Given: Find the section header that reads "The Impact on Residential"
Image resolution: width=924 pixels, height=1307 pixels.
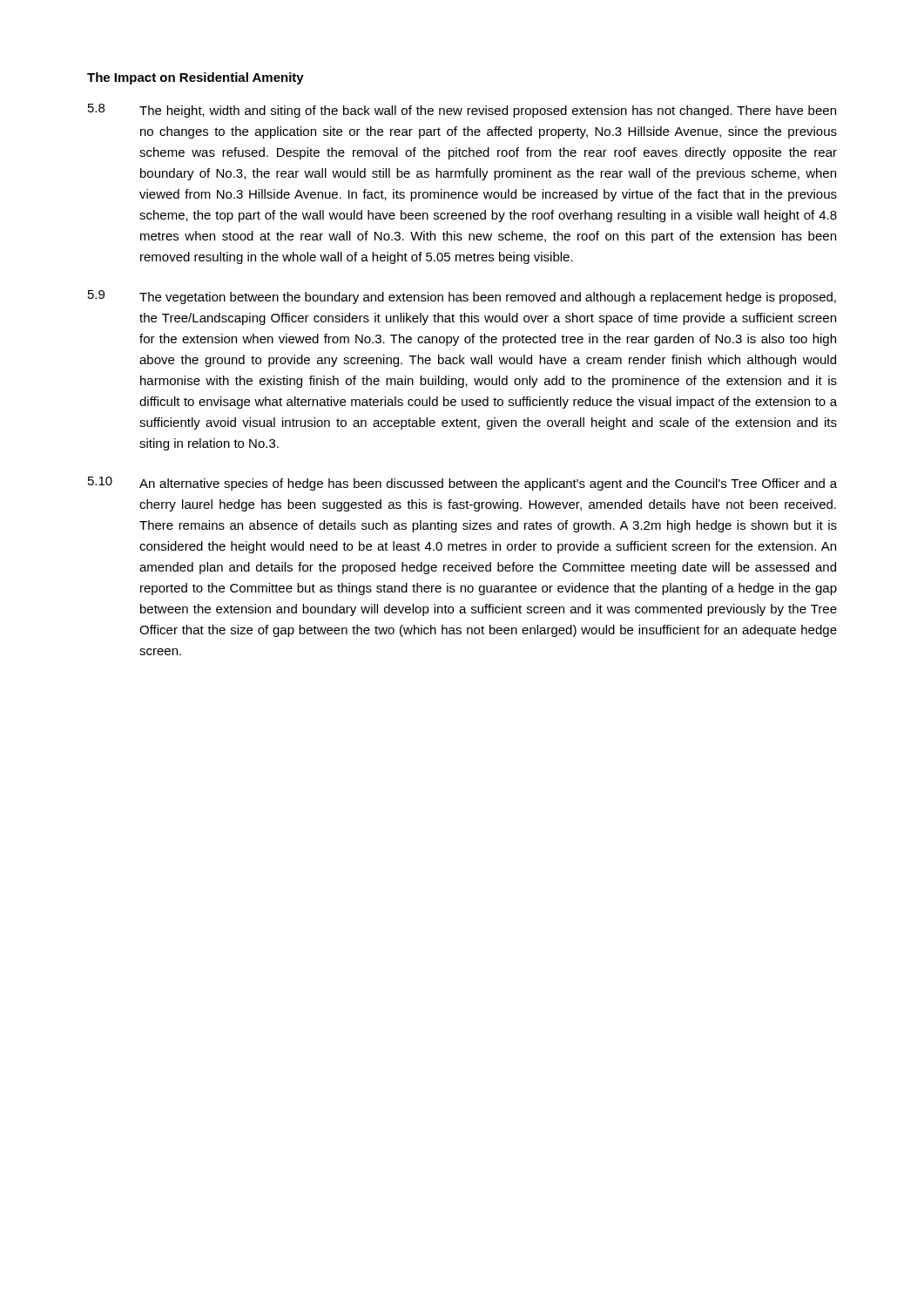Looking at the screenshot, I should [x=195, y=77].
